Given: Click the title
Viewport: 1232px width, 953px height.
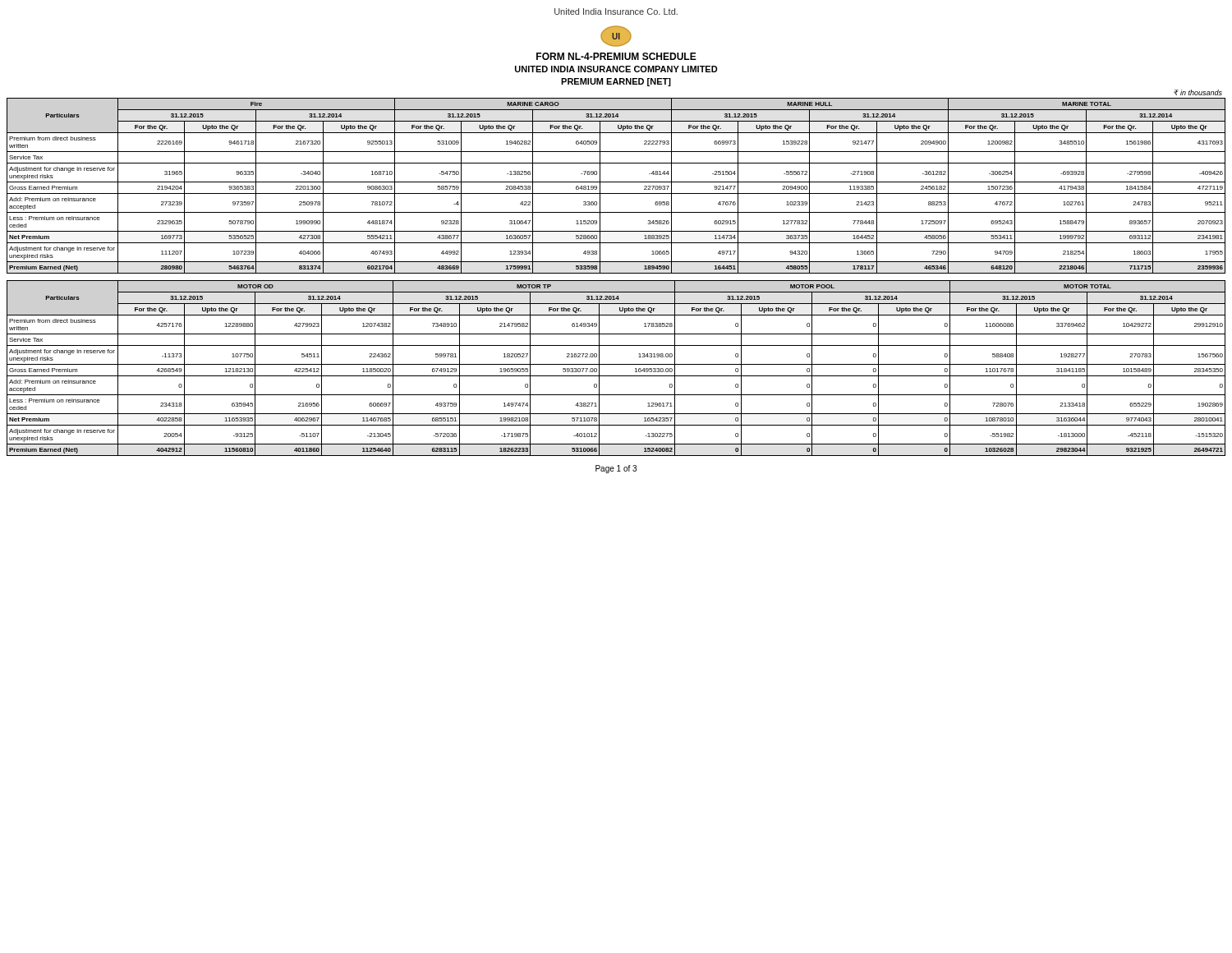Looking at the screenshot, I should 616,57.
